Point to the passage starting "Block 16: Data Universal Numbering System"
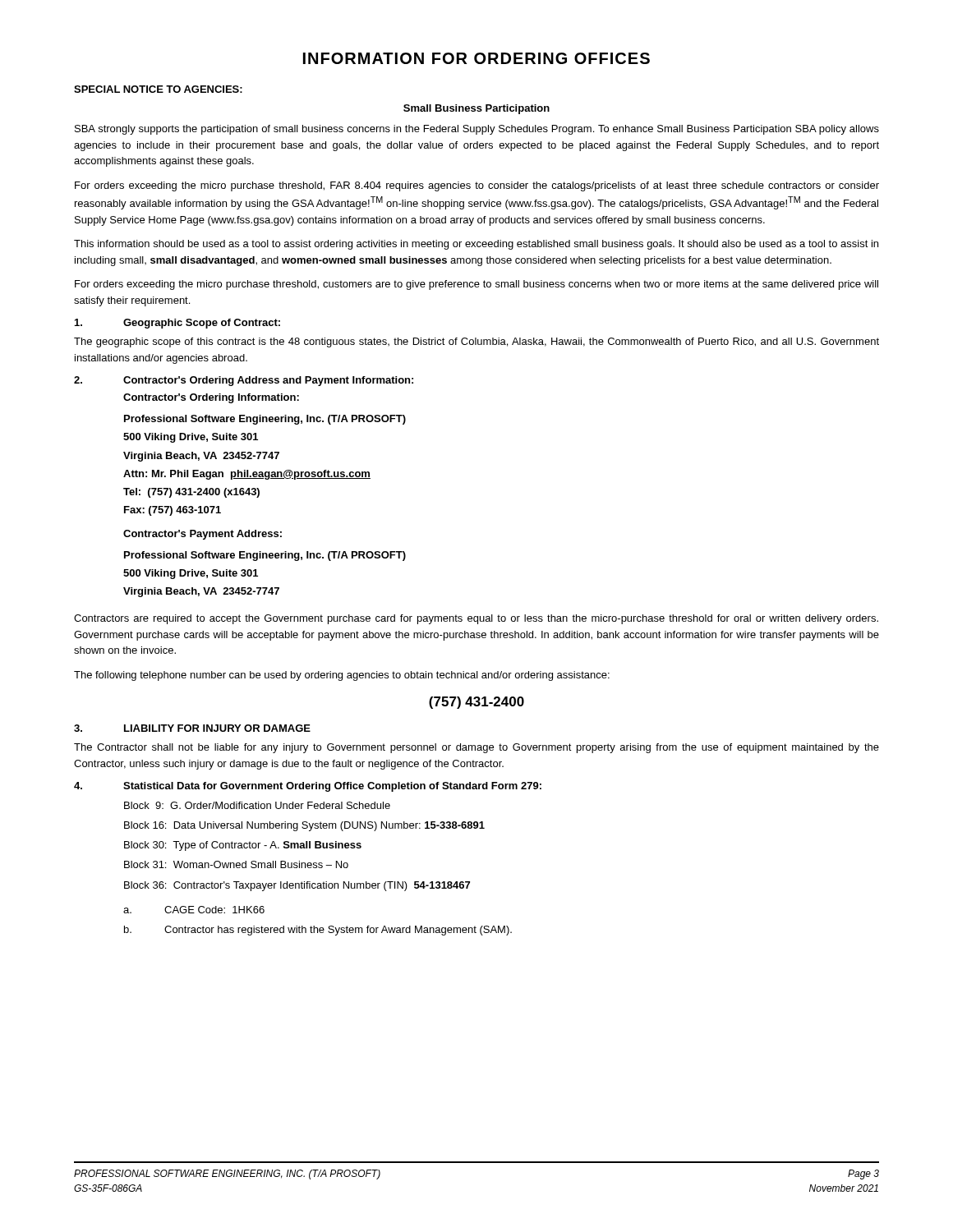Image resolution: width=953 pixels, height=1232 pixels. [x=304, y=826]
